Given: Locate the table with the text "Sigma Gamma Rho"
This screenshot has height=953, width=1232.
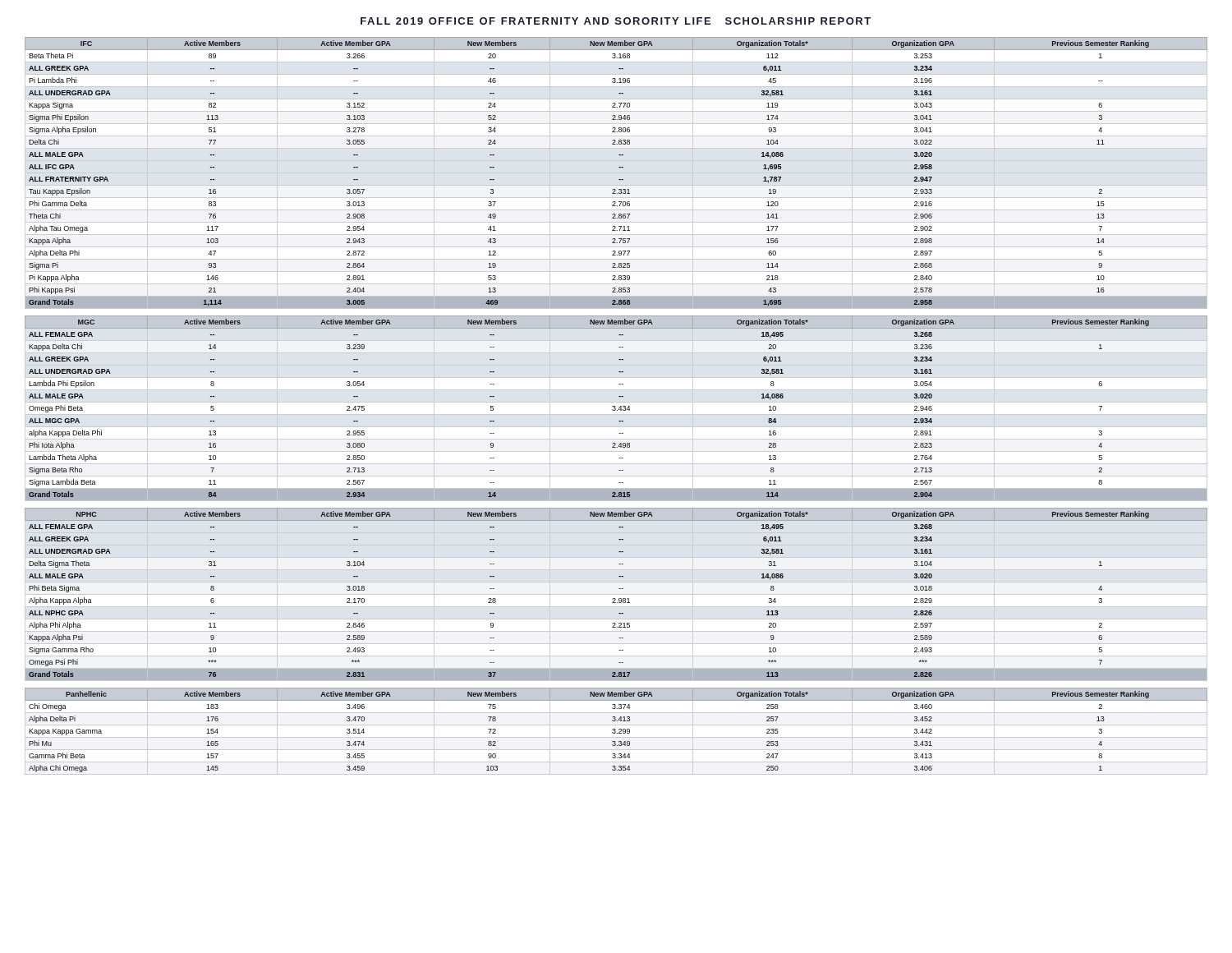Looking at the screenshot, I should [x=616, y=594].
